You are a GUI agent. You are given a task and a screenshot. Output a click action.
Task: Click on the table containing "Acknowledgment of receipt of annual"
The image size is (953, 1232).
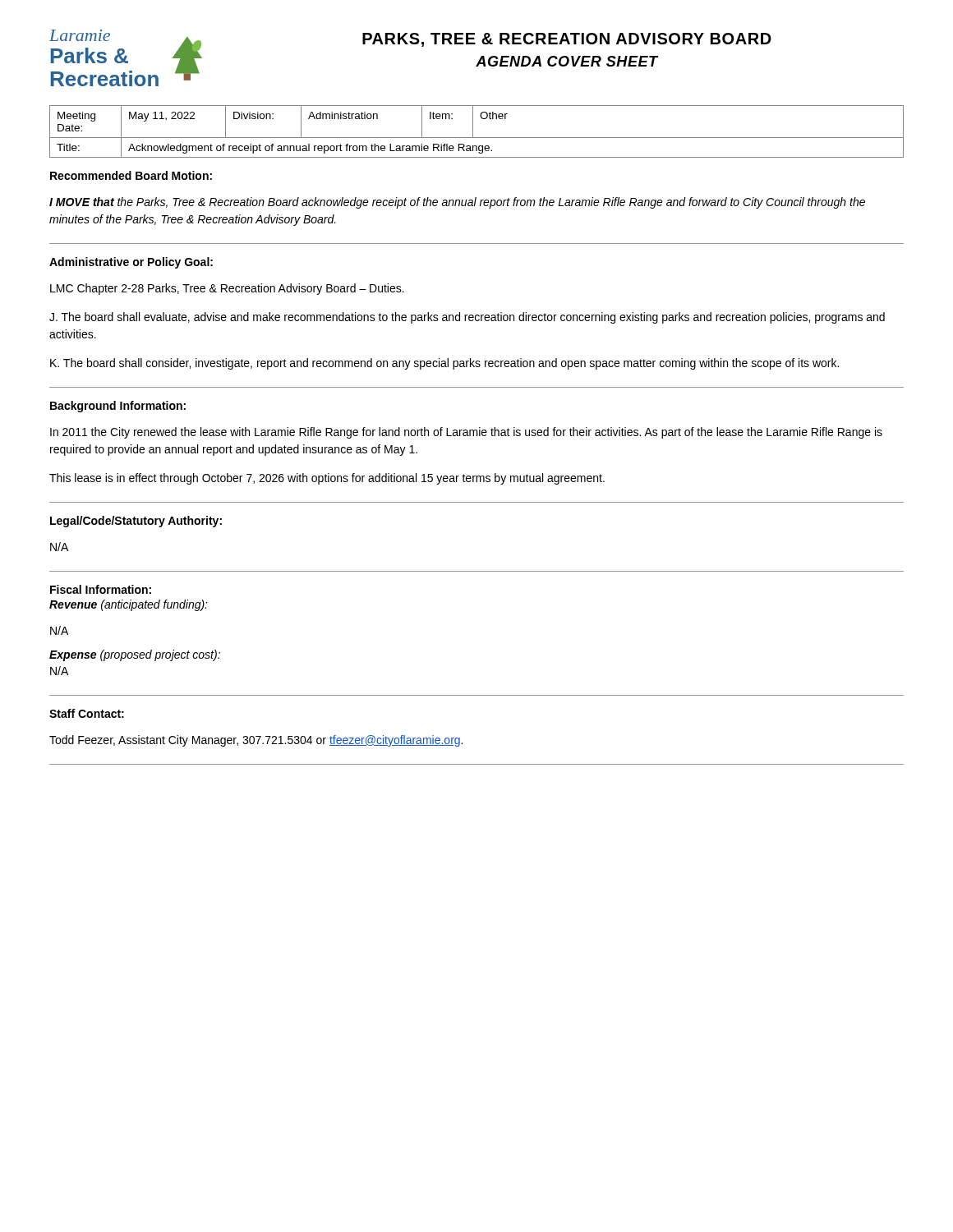click(x=476, y=131)
